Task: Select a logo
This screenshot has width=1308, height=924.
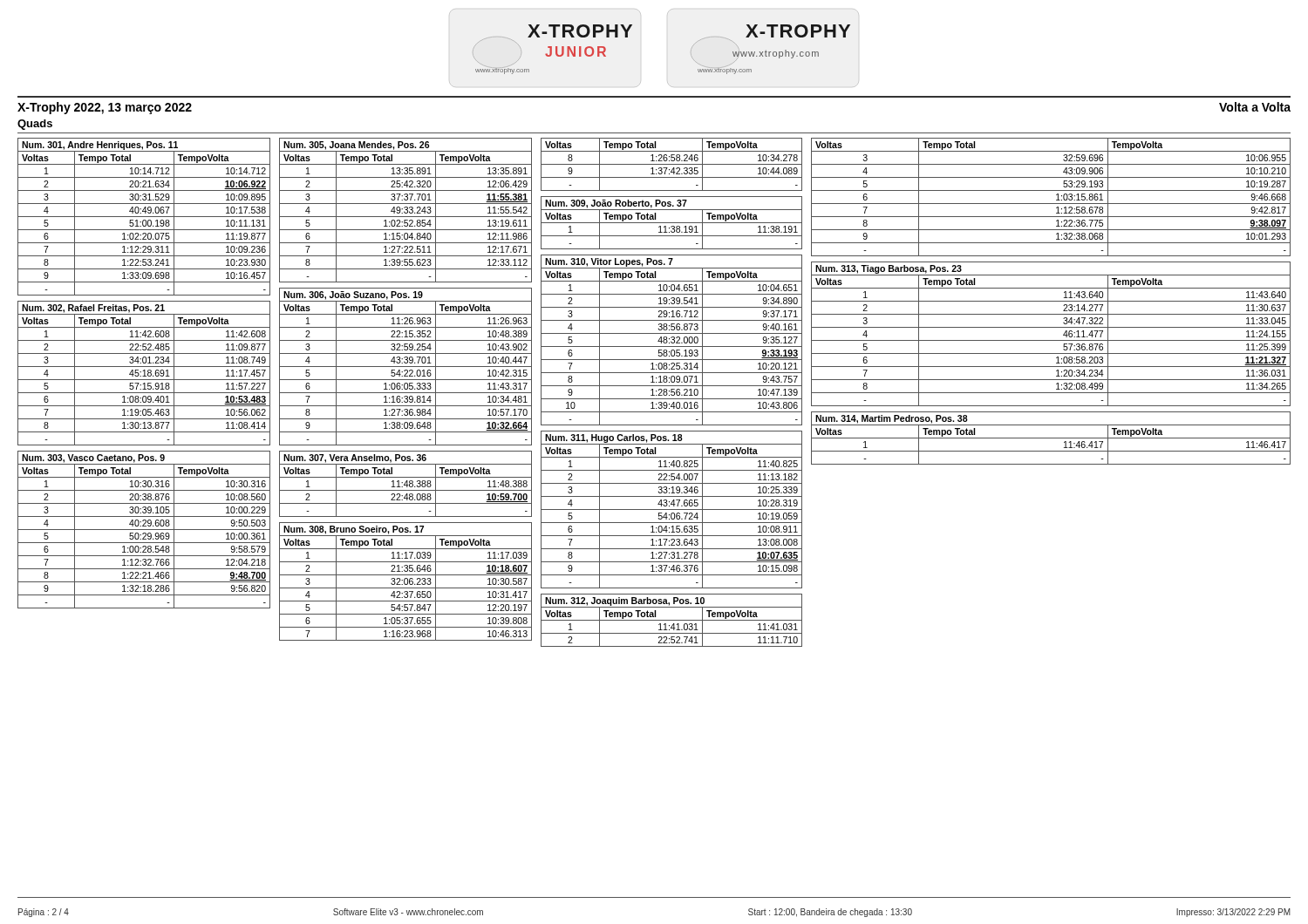Action: click(x=654, y=50)
